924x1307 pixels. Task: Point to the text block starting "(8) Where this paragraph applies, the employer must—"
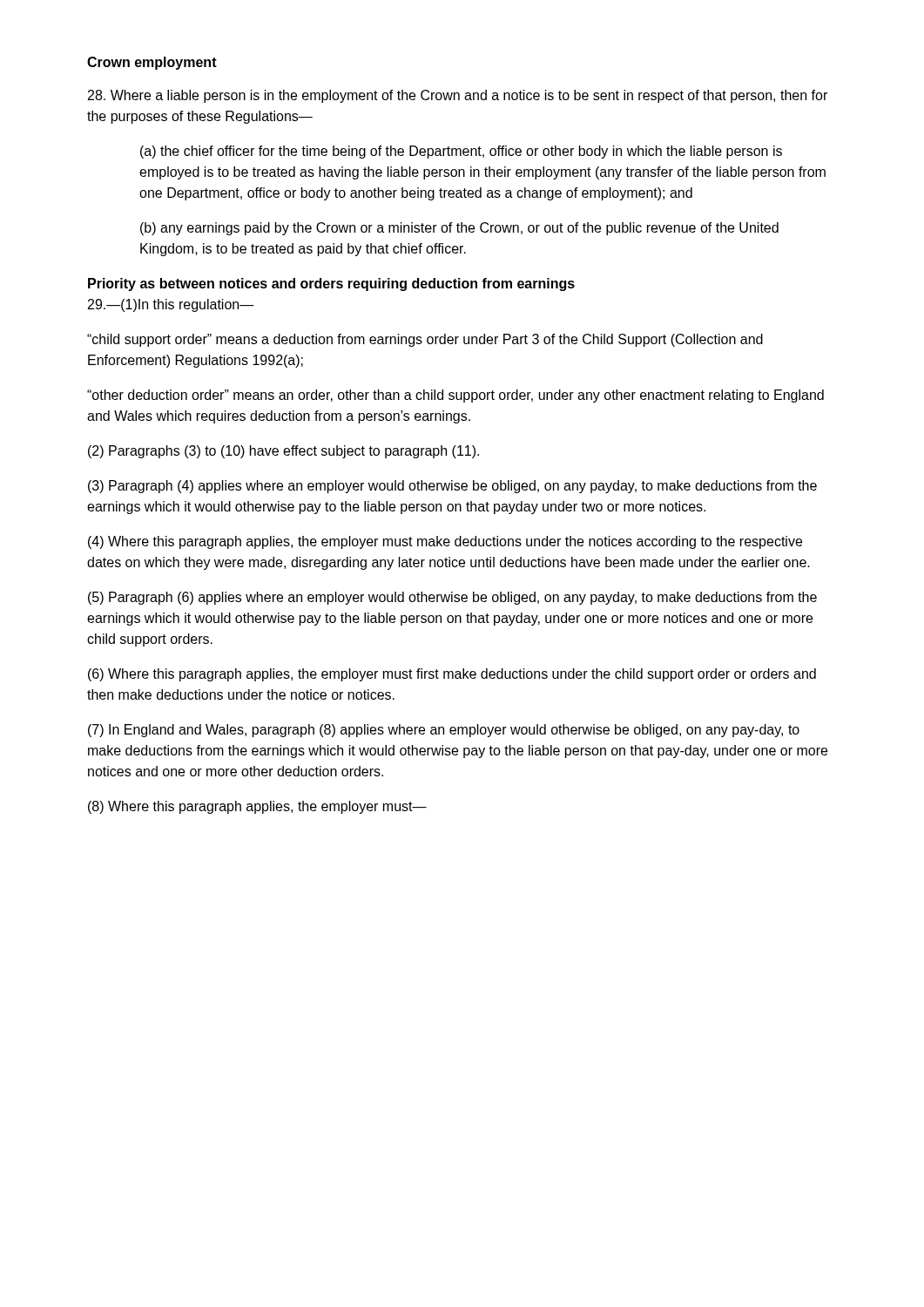[x=257, y=806]
